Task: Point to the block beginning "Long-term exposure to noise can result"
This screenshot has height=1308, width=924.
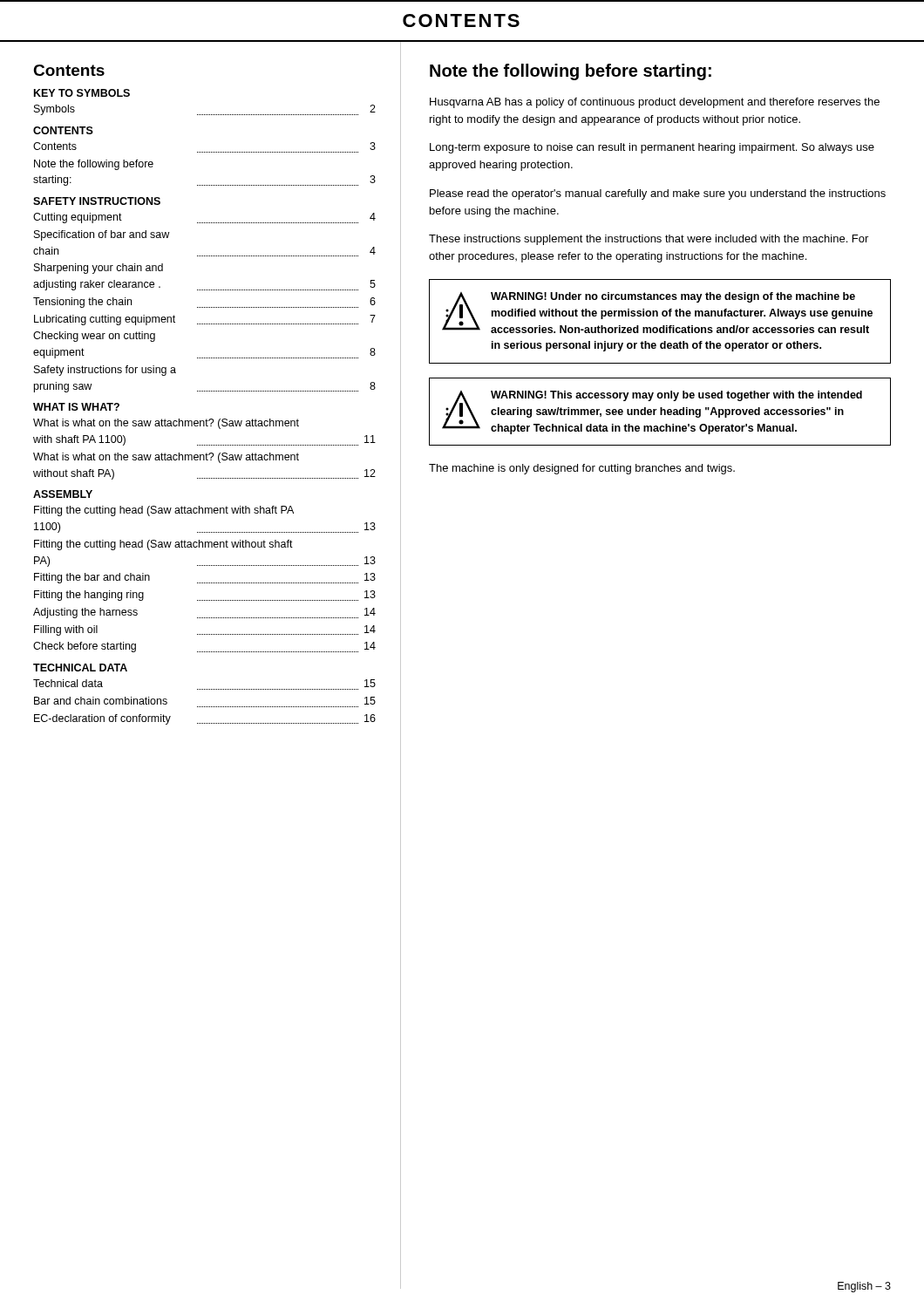Action: [660, 156]
